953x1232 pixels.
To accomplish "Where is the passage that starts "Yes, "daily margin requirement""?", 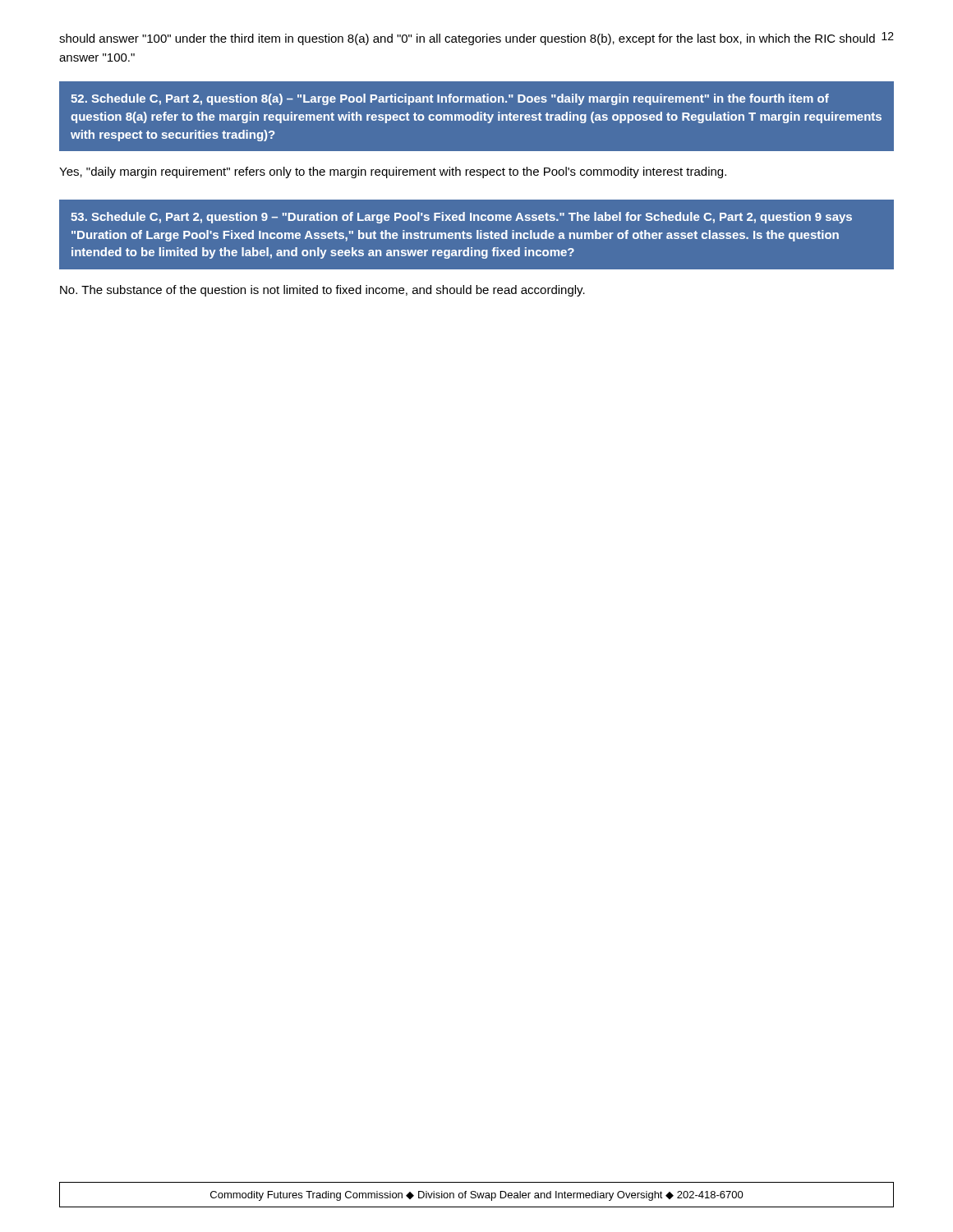I will (393, 171).
